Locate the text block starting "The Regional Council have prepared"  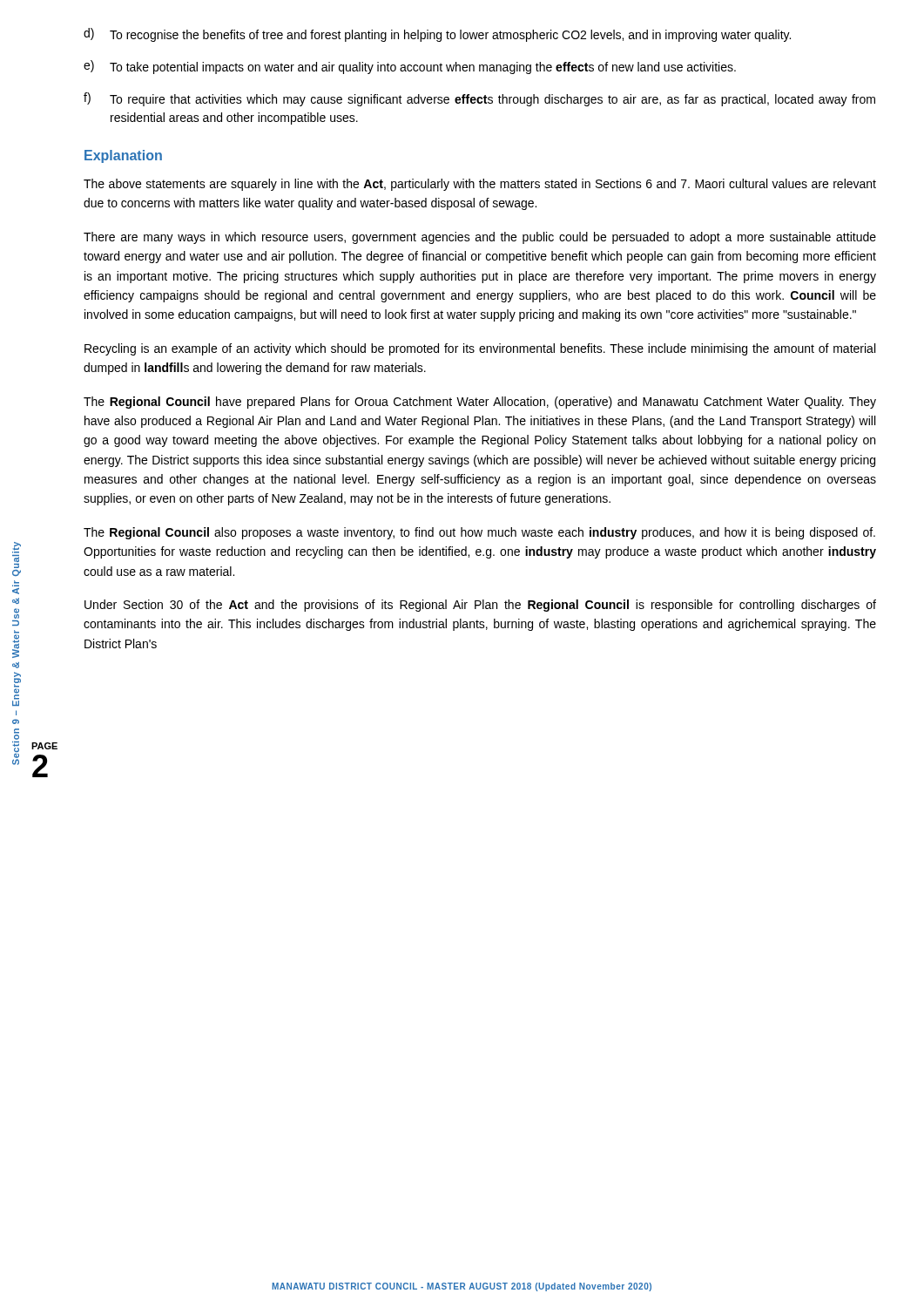point(480,450)
